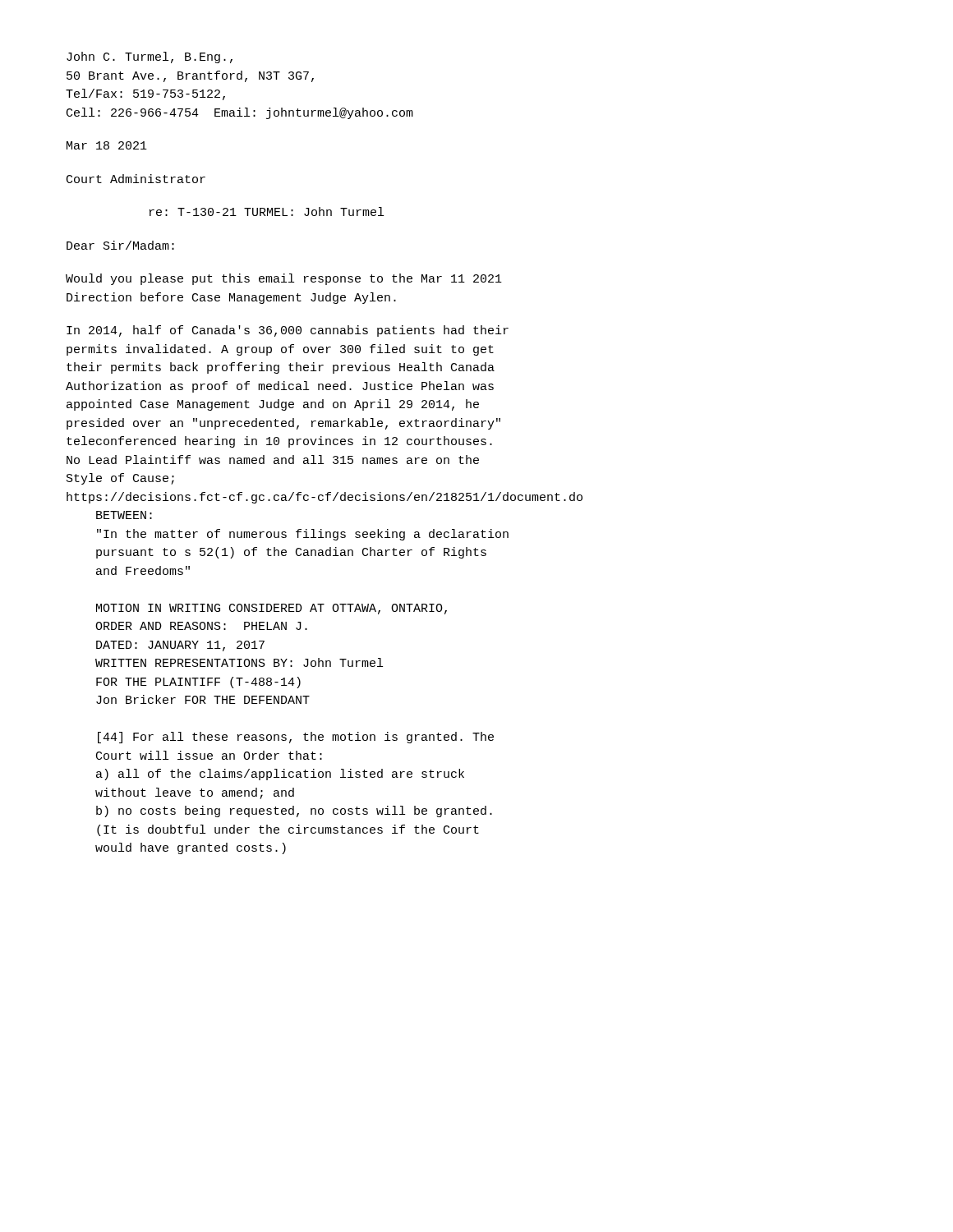Screen dimensions: 1232x953
Task: Select the region starting "In 2014, half of Canada's 36,000"
Action: [x=288, y=331]
